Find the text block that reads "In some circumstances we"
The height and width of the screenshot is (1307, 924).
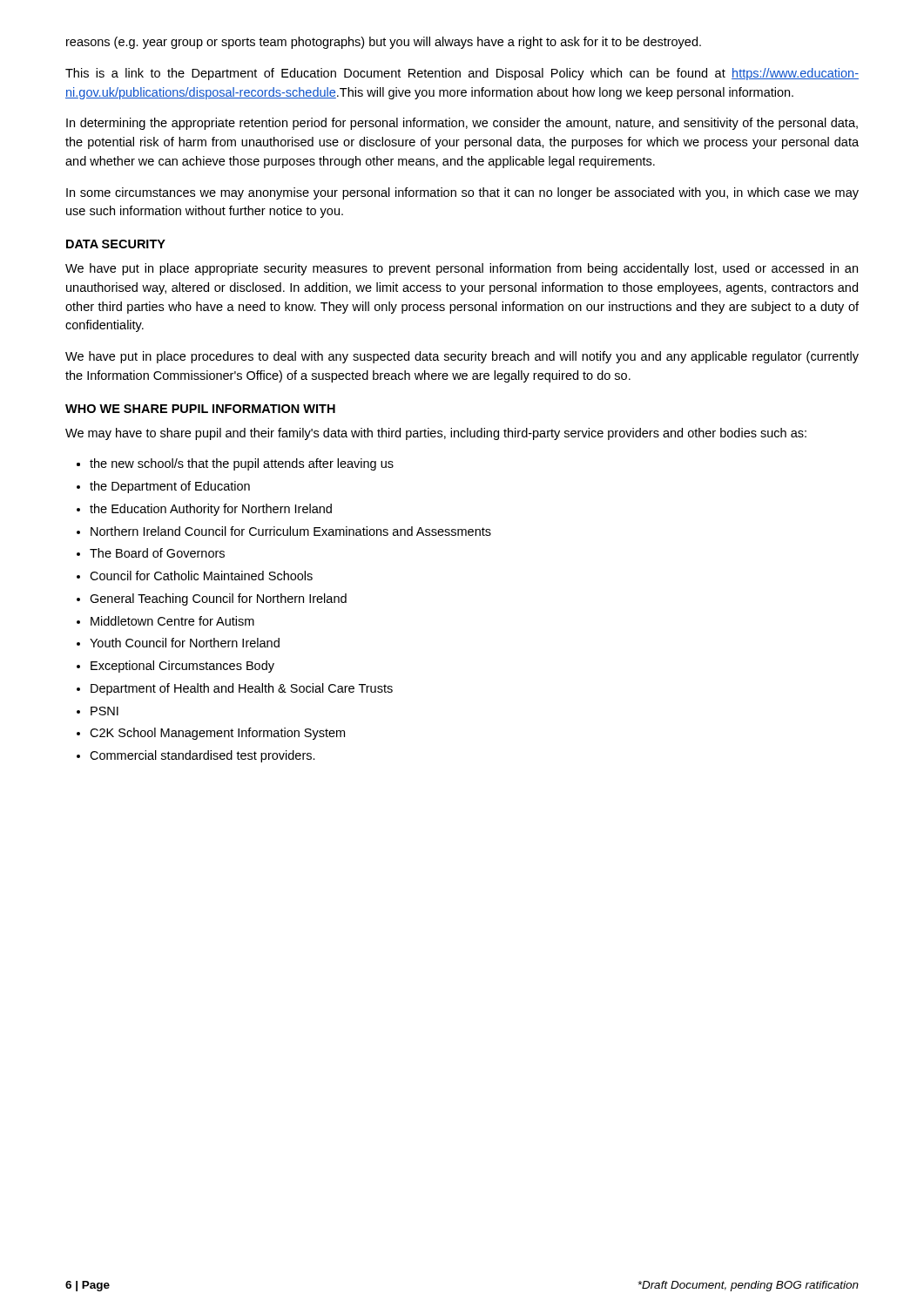pos(462,202)
